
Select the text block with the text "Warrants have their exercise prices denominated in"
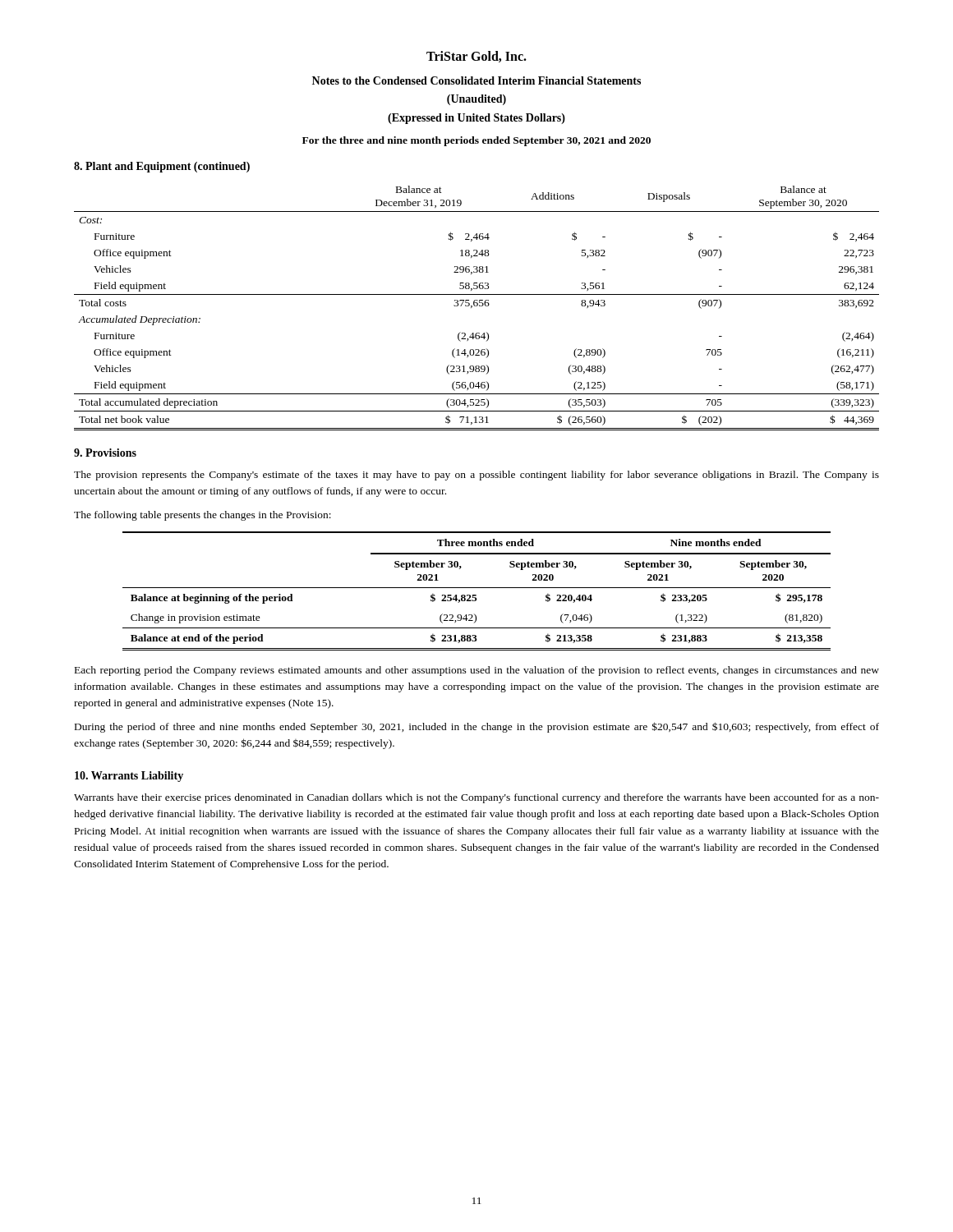pyautogui.click(x=476, y=830)
